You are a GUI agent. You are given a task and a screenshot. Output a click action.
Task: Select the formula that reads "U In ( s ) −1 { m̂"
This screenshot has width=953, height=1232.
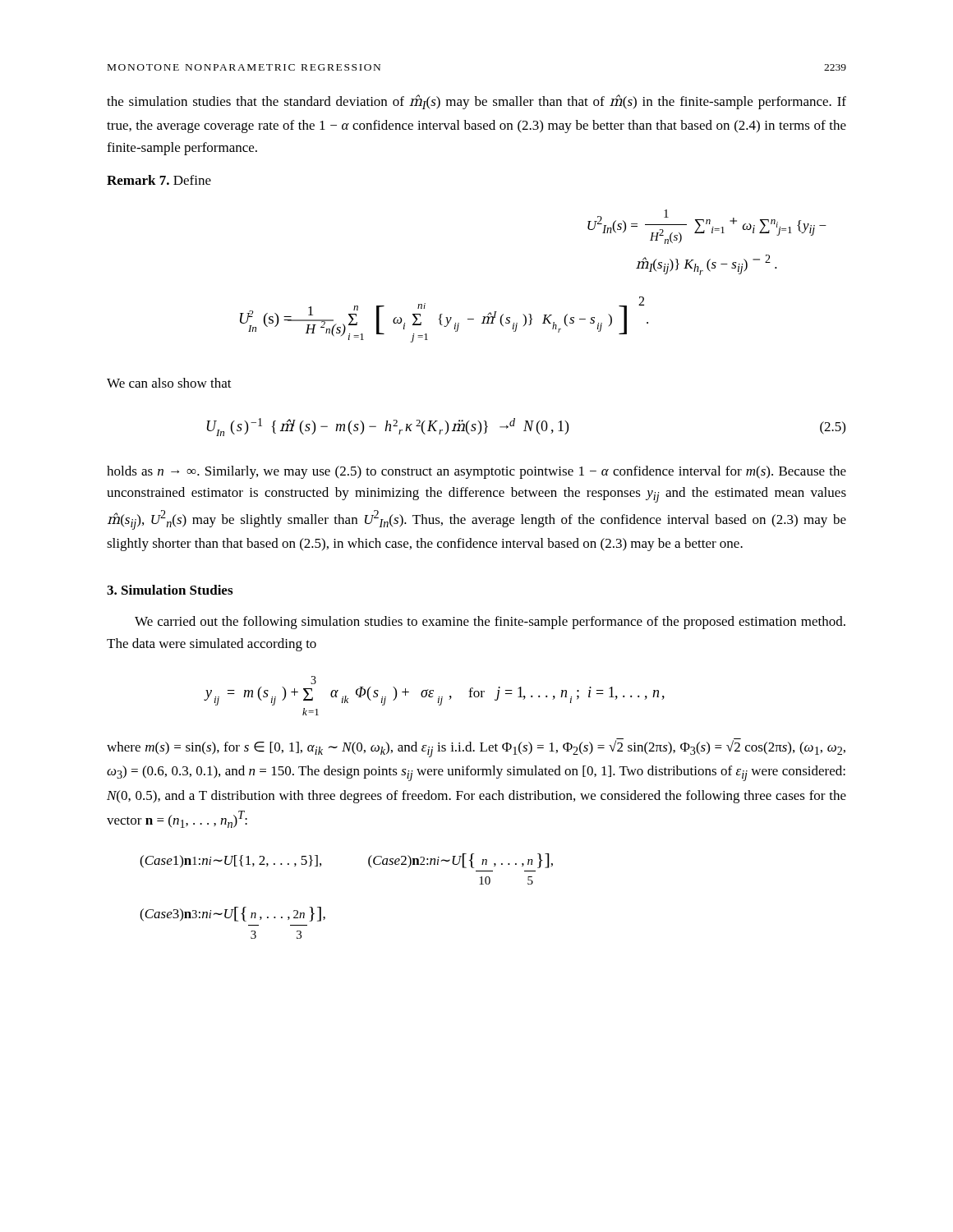tap(501, 427)
